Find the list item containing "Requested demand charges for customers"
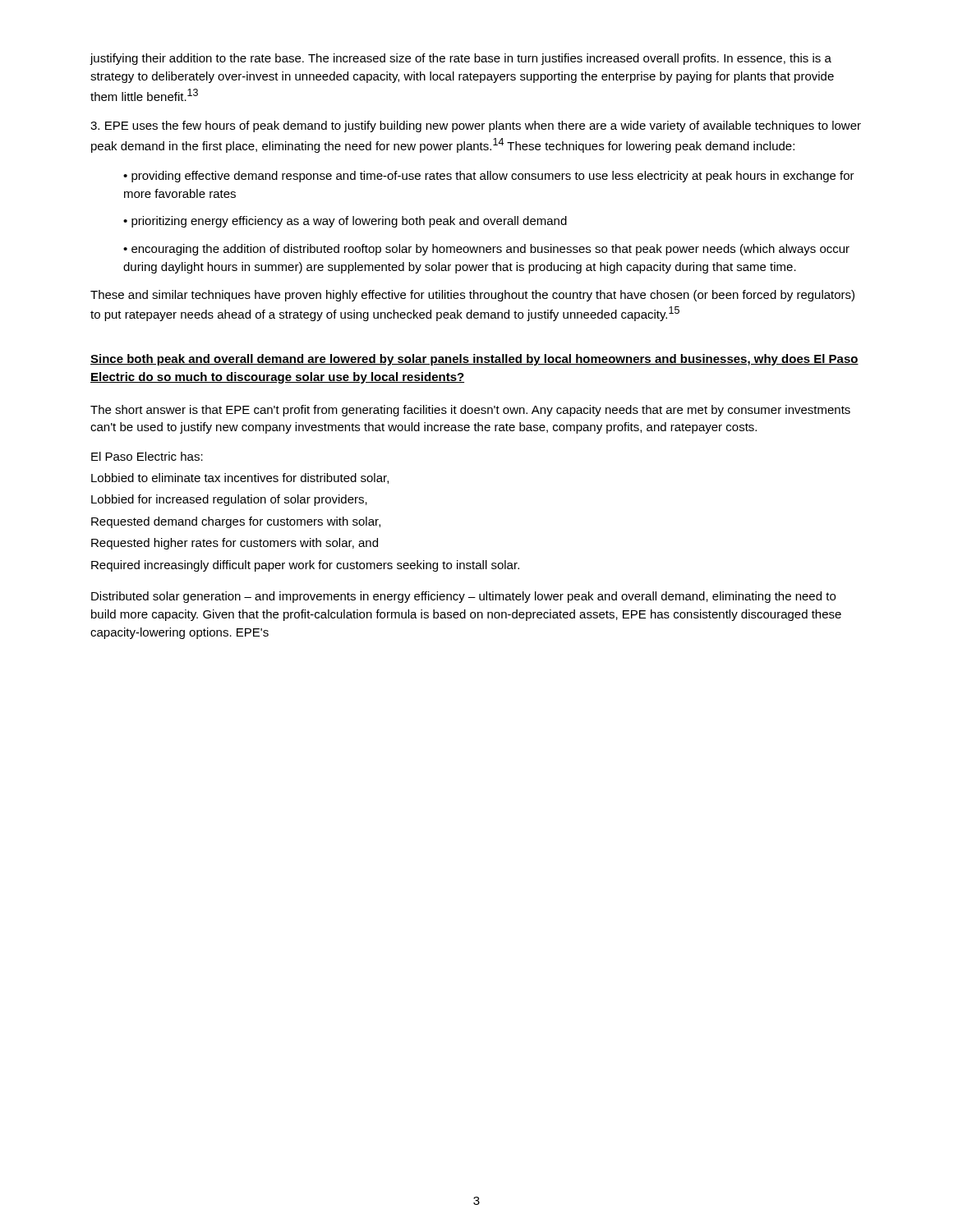This screenshot has height=1232, width=953. tap(236, 521)
